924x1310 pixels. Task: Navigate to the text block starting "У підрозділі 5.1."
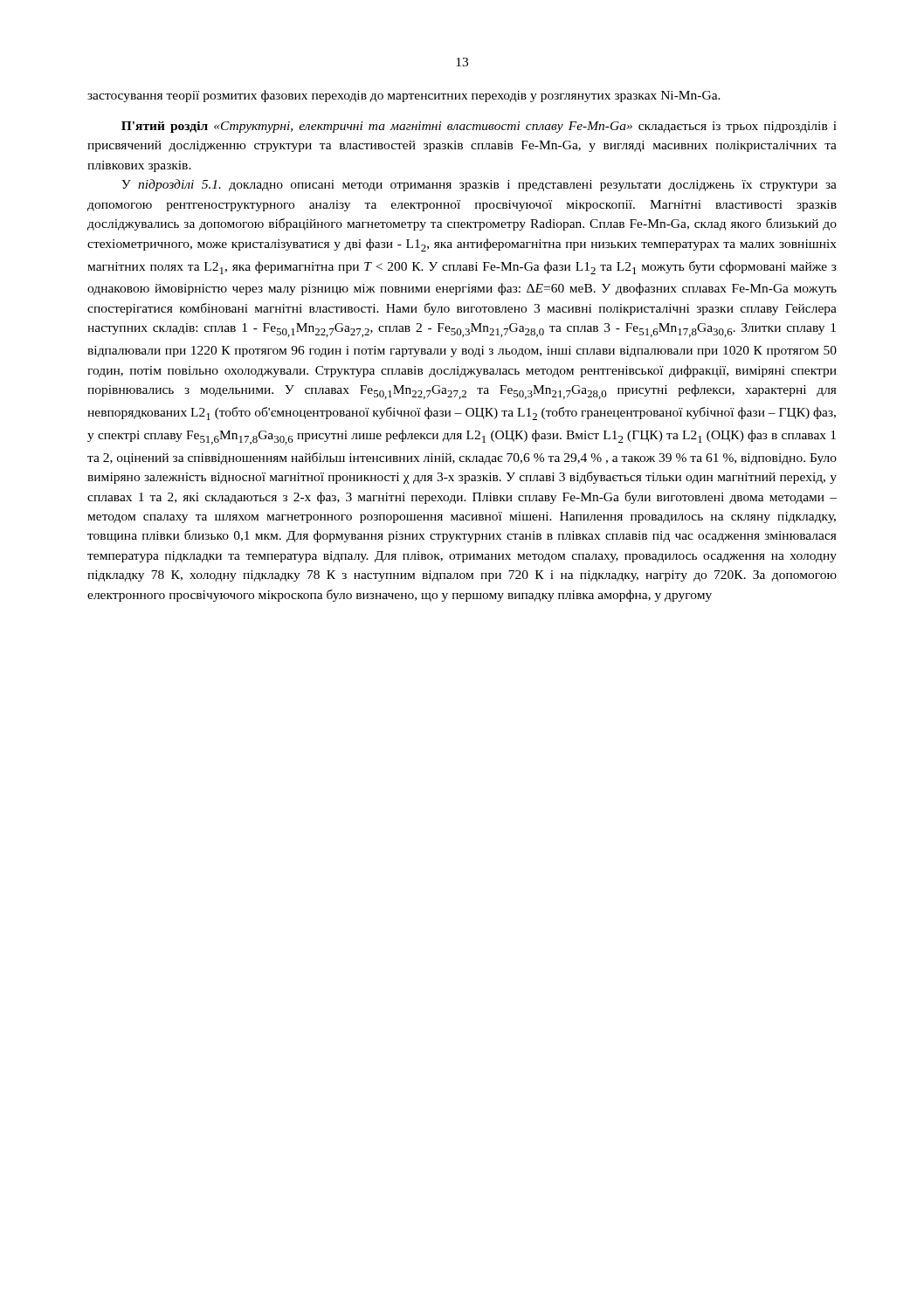[x=462, y=389]
